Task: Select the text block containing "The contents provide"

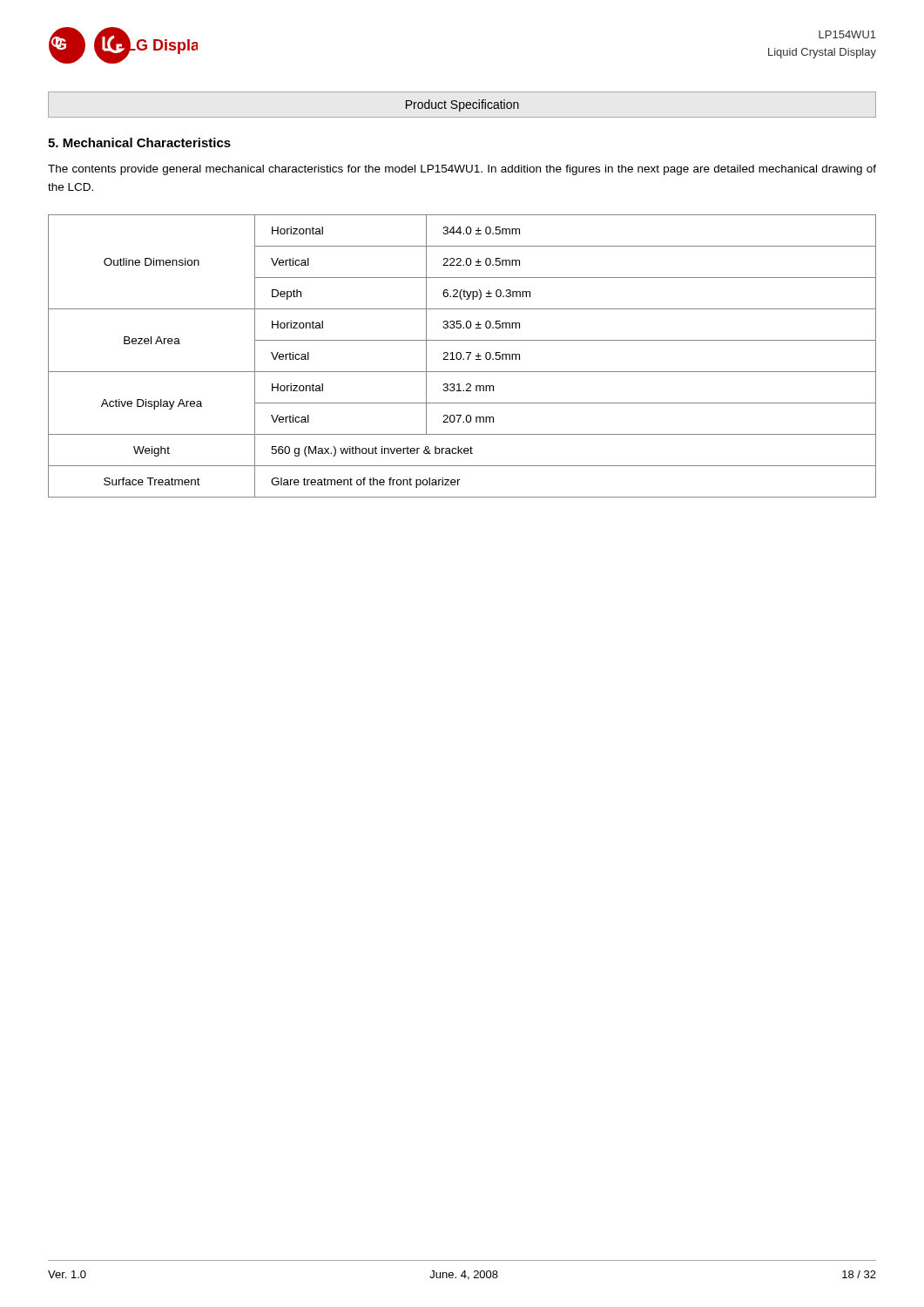Action: coord(462,178)
